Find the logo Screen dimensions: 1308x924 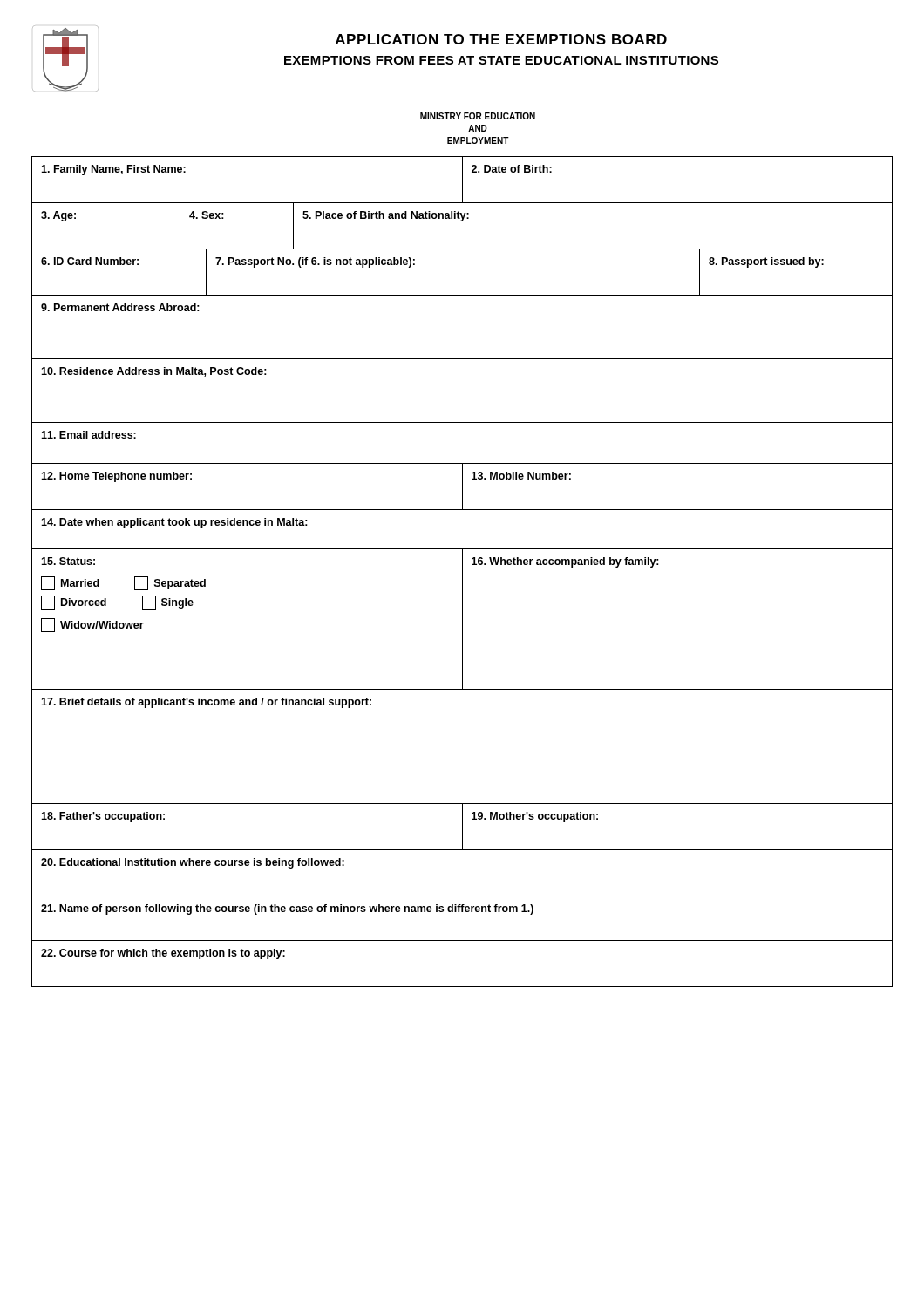[x=71, y=60]
